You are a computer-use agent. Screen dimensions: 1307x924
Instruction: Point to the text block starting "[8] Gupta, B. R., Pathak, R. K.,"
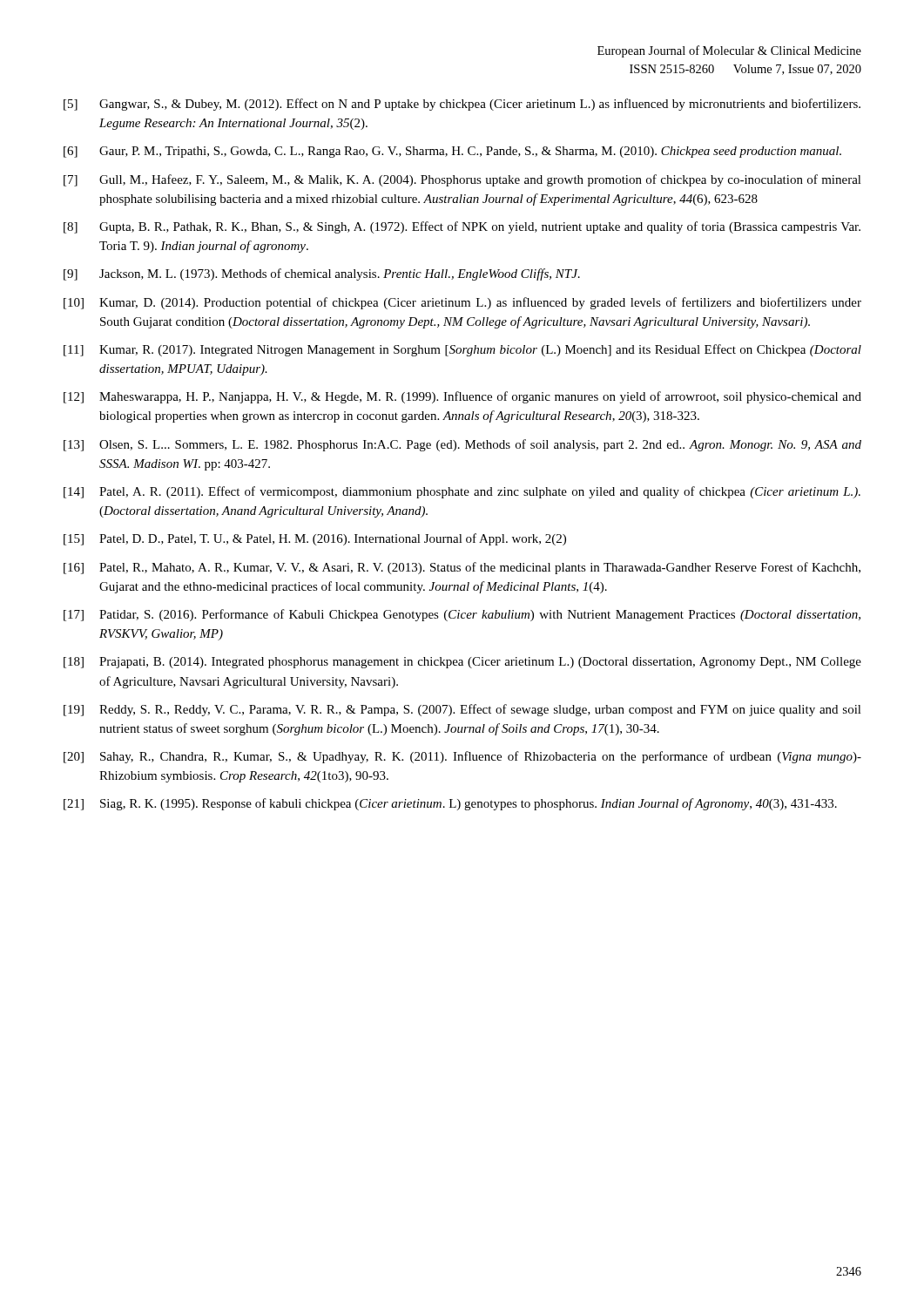462,236
